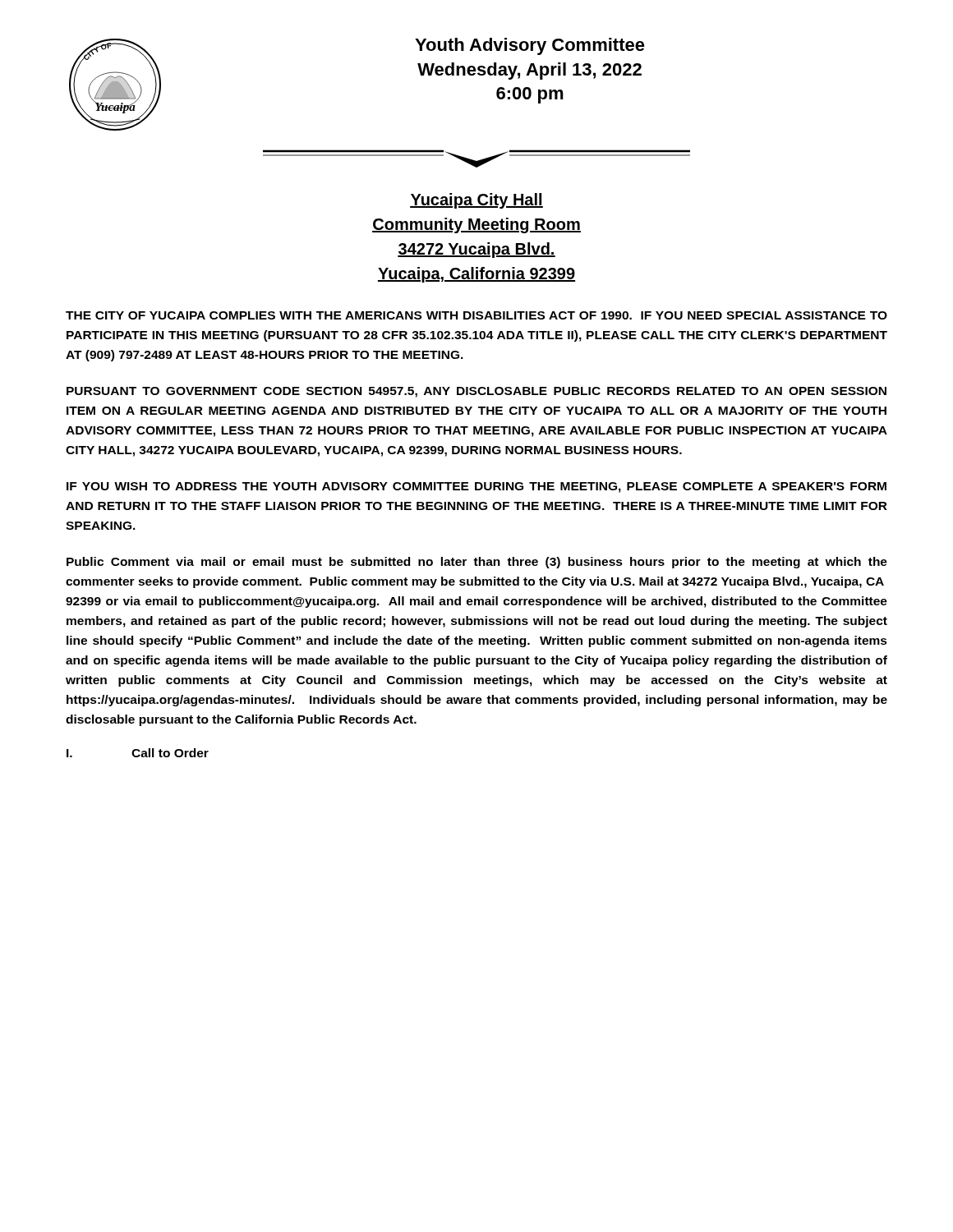Image resolution: width=953 pixels, height=1232 pixels.
Task: Click on the logo
Action: point(119,86)
